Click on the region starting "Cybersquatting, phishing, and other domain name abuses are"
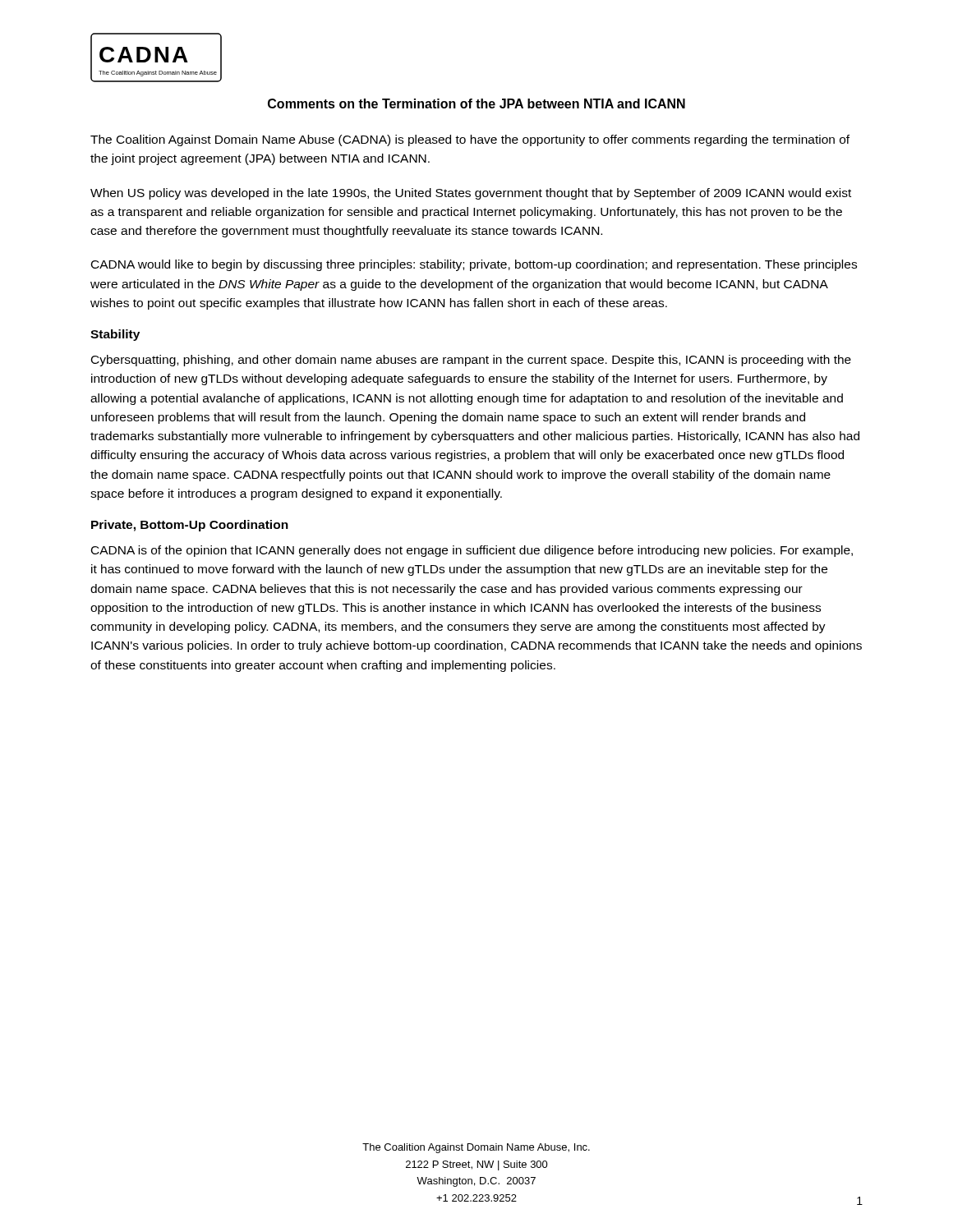Viewport: 953px width, 1232px height. (x=475, y=426)
